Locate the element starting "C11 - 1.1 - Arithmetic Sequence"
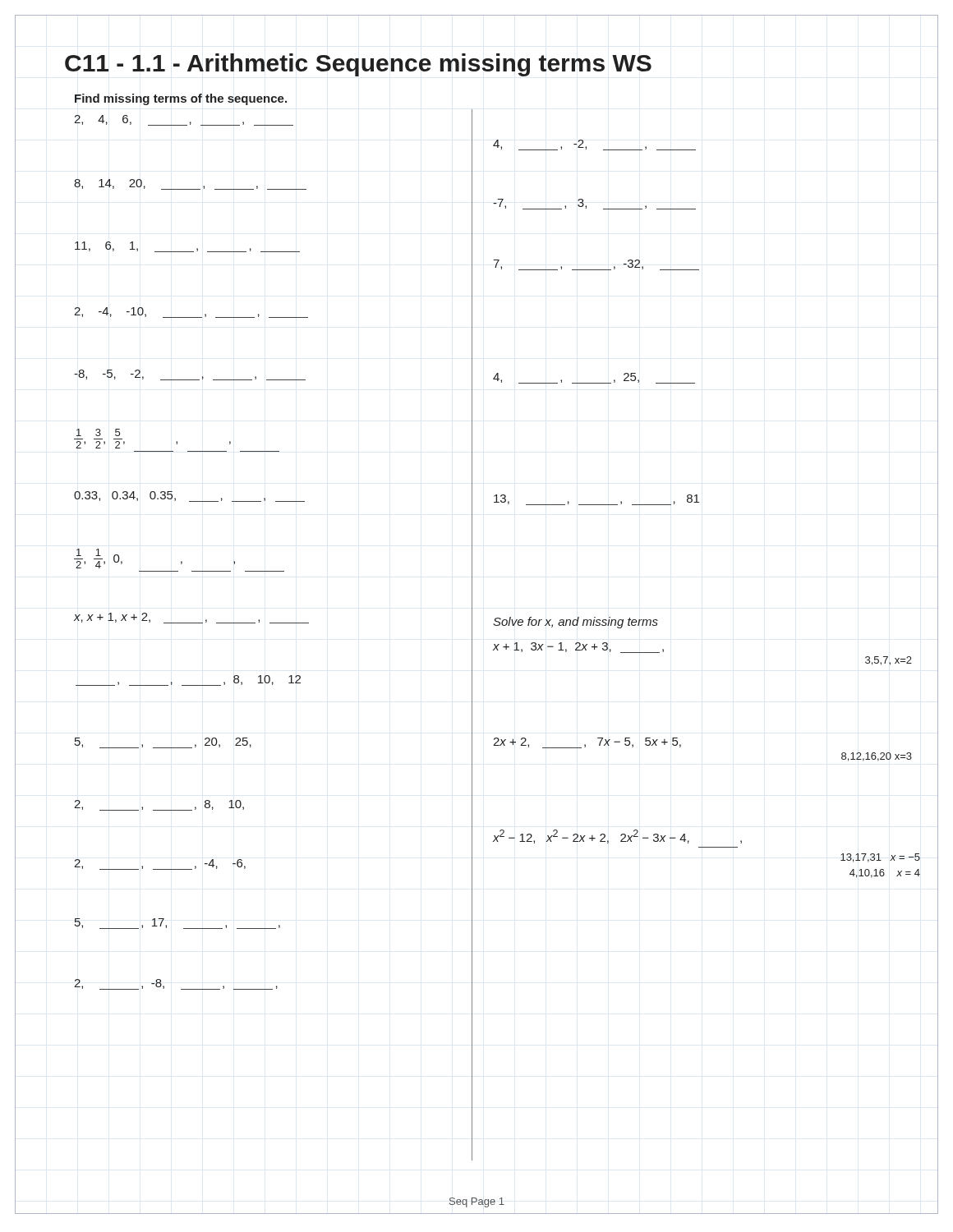 [434, 63]
